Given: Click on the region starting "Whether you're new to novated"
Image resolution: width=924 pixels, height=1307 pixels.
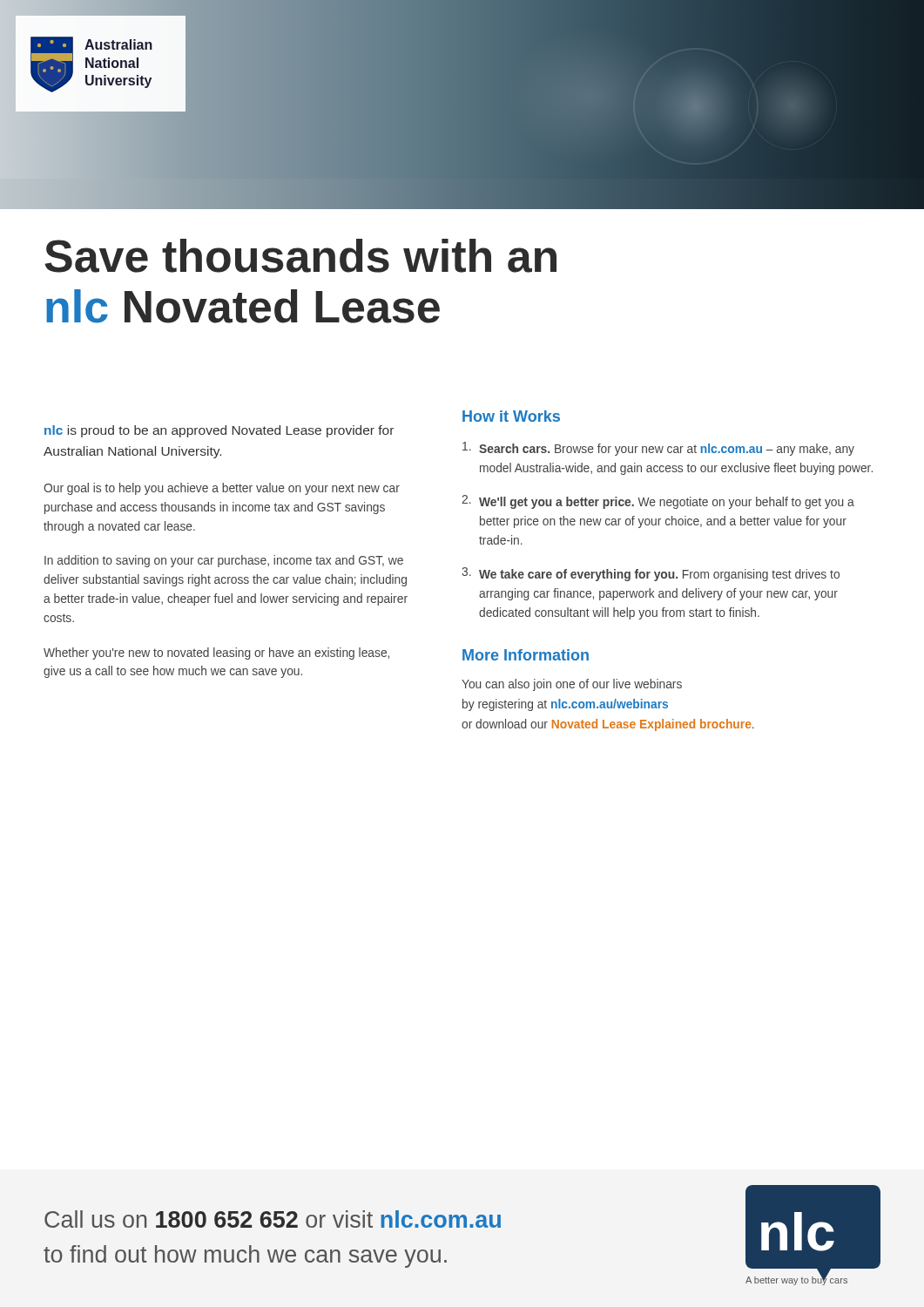Looking at the screenshot, I should pos(217,662).
